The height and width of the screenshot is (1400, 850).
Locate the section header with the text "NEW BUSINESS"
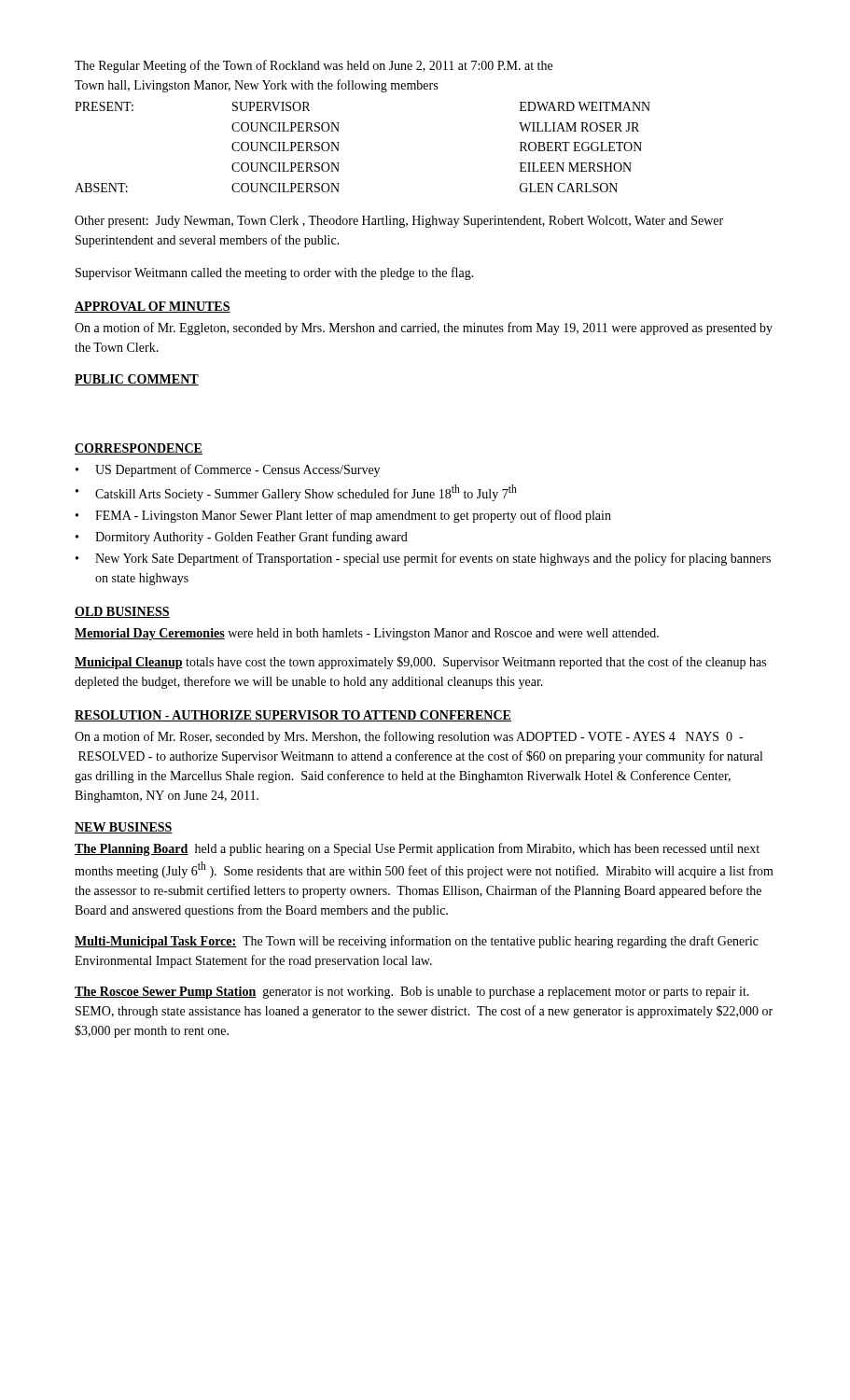(123, 828)
